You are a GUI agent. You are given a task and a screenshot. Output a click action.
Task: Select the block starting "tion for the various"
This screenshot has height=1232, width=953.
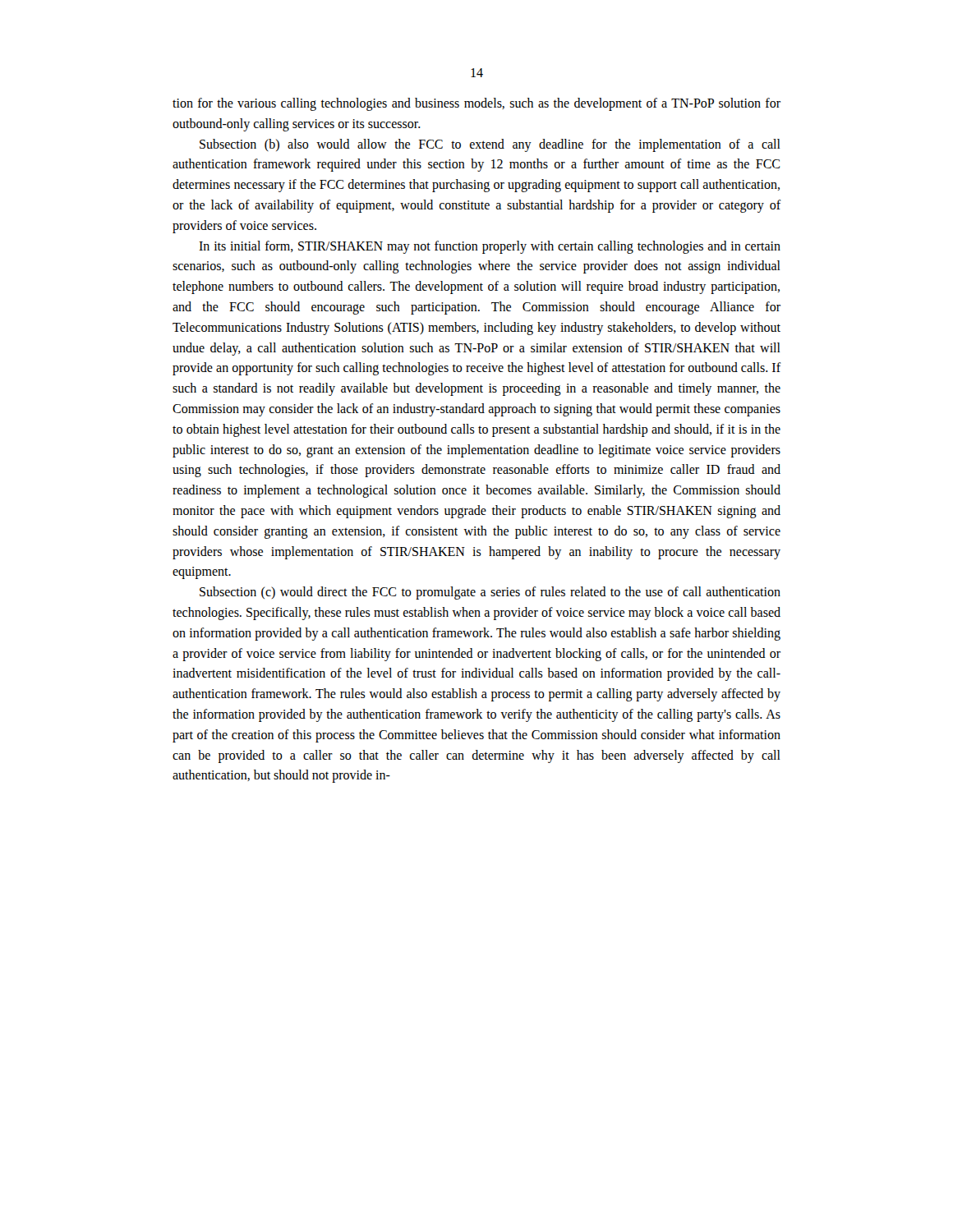coord(476,440)
